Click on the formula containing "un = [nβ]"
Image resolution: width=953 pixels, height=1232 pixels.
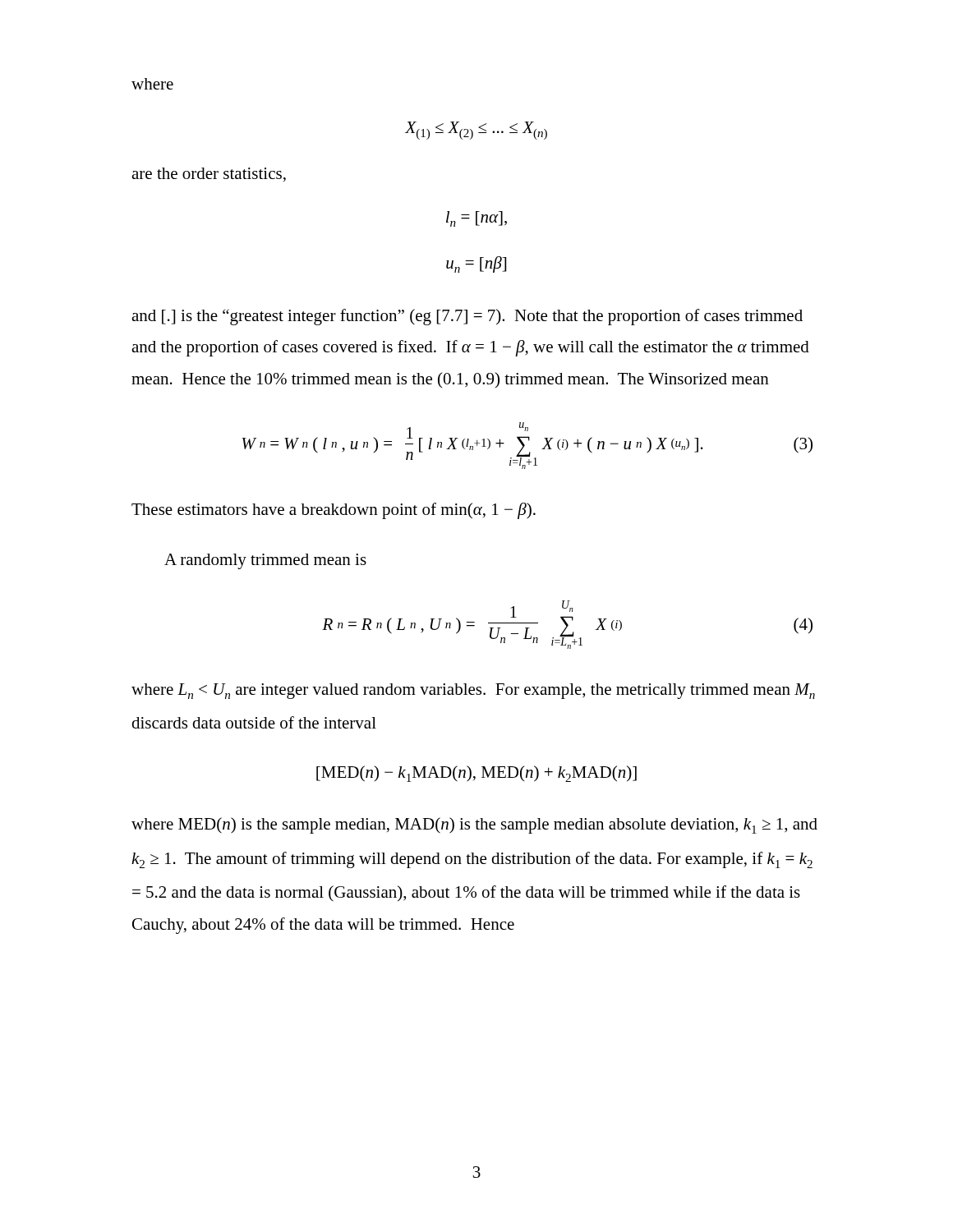(x=476, y=264)
